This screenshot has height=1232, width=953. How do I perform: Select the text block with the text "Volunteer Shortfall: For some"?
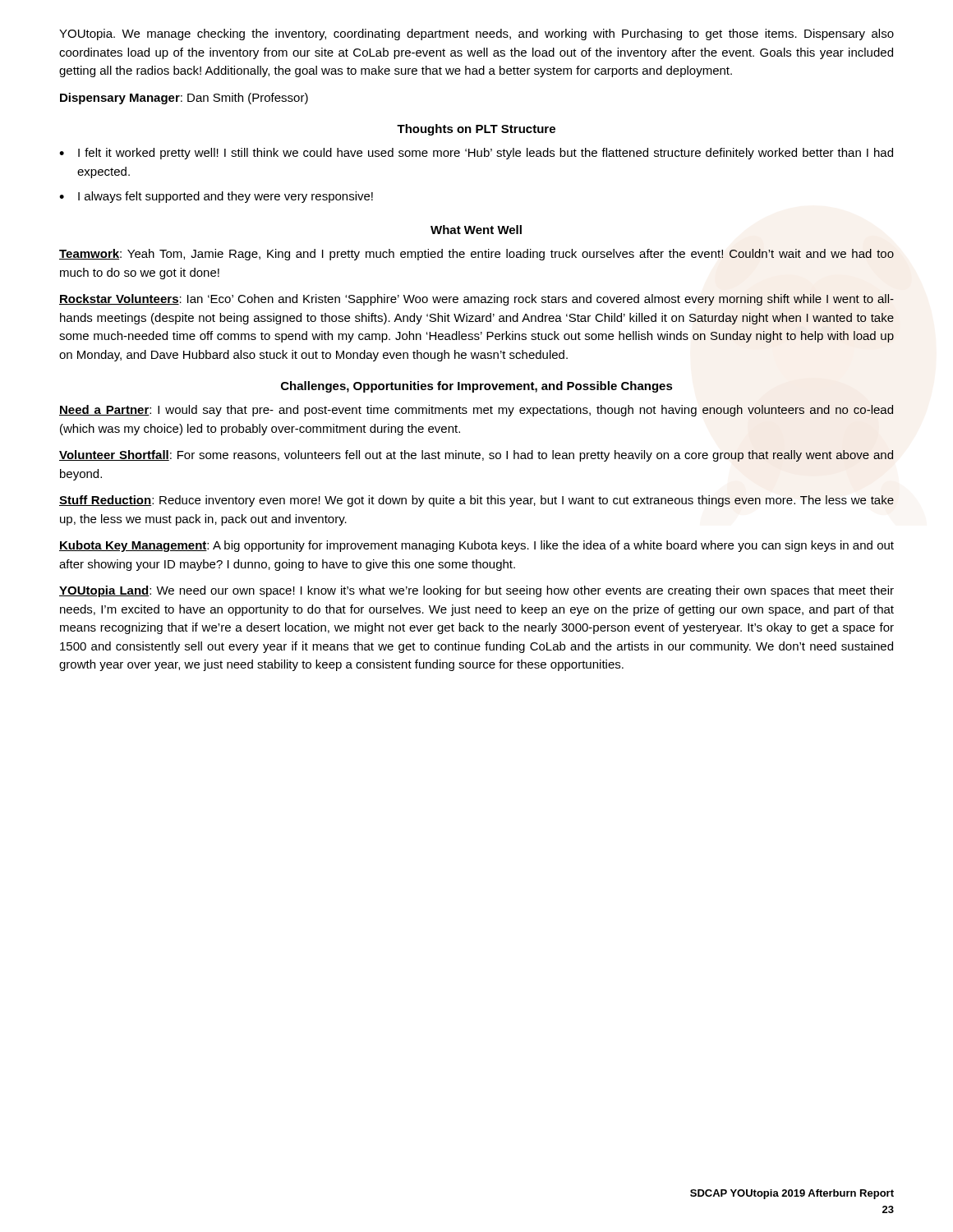click(476, 464)
